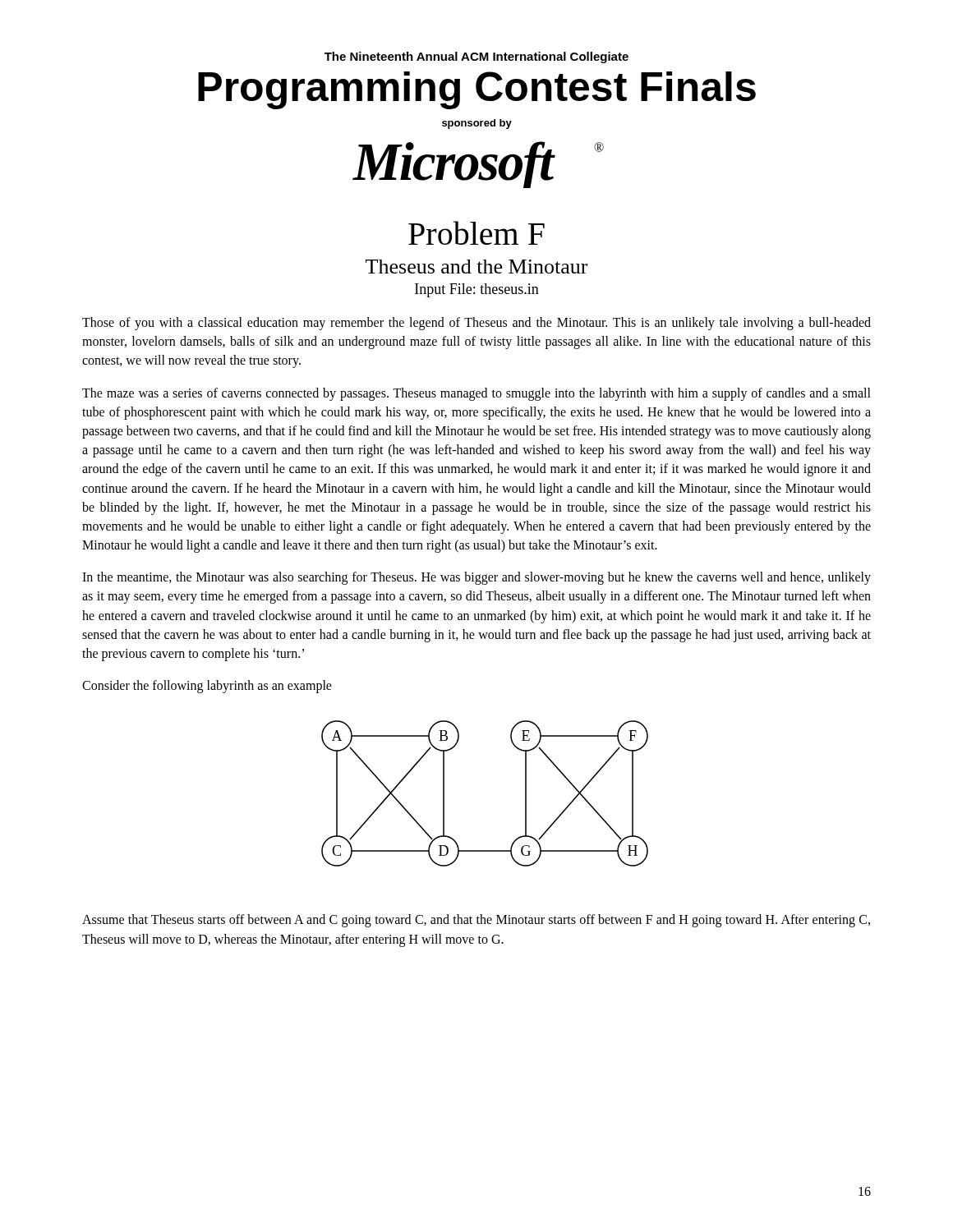Find the text block that says "Consider the following"
953x1232 pixels.
point(207,686)
